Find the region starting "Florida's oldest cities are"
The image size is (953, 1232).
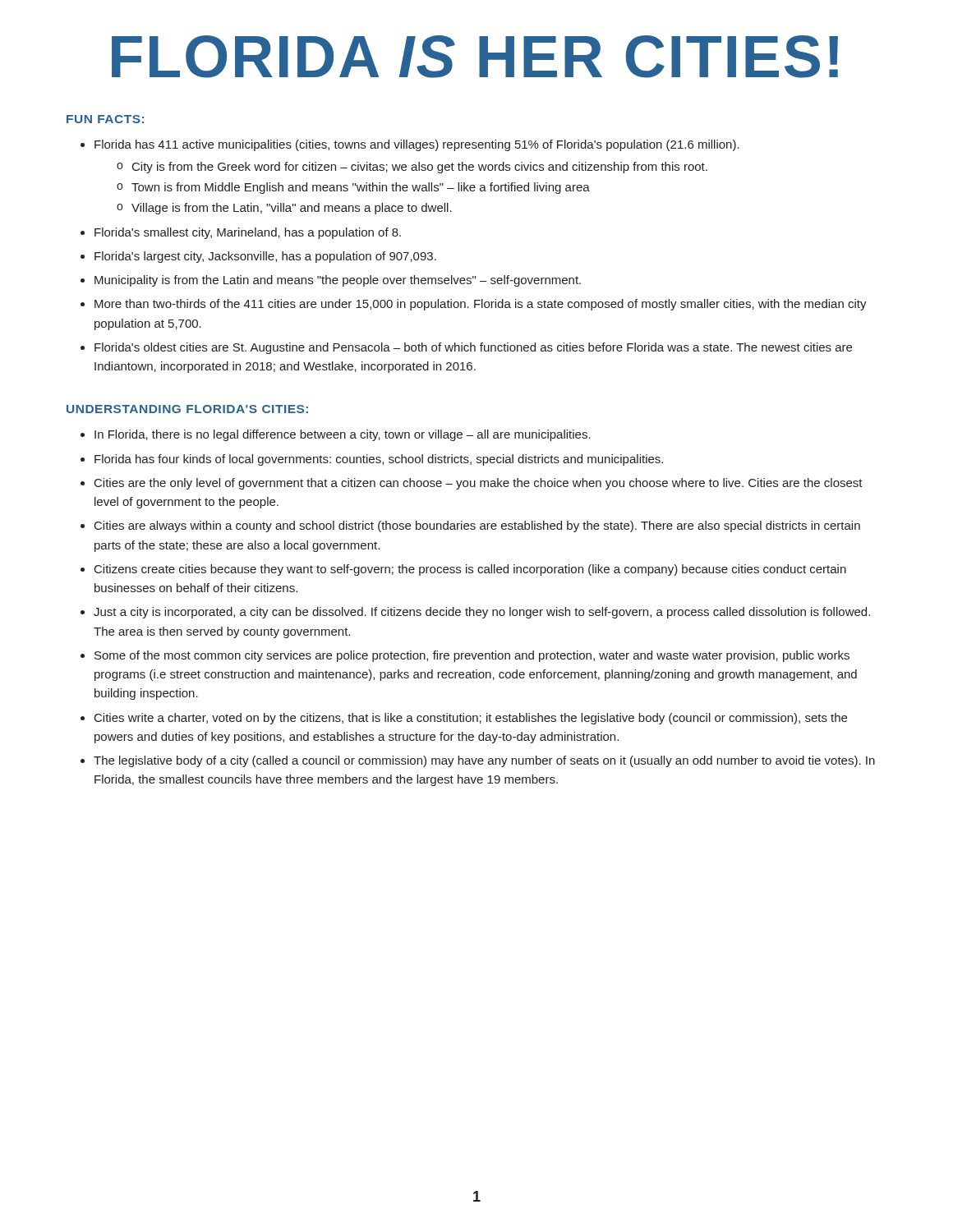click(473, 356)
